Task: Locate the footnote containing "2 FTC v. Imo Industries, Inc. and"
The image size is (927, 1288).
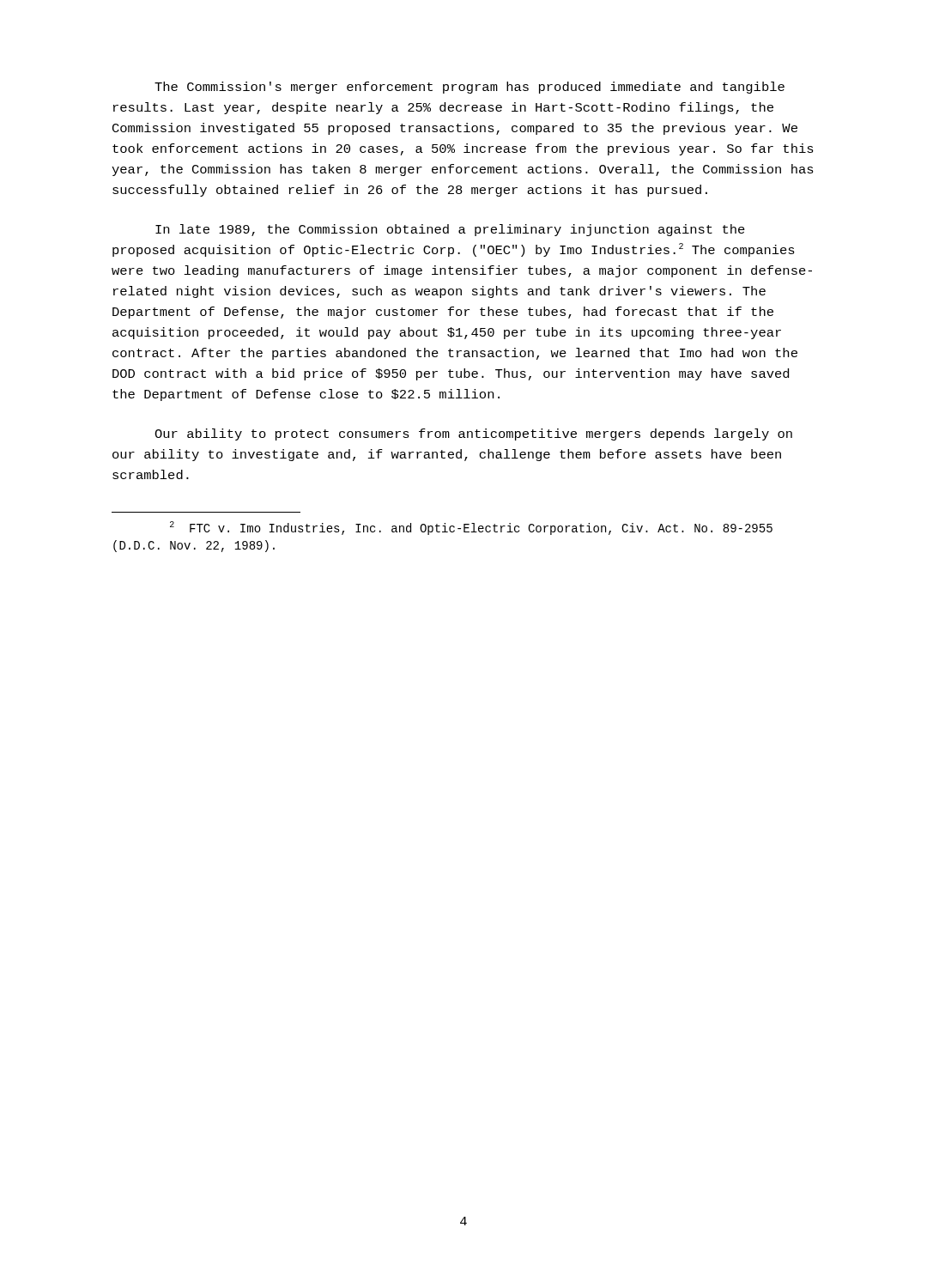Action: (x=442, y=537)
